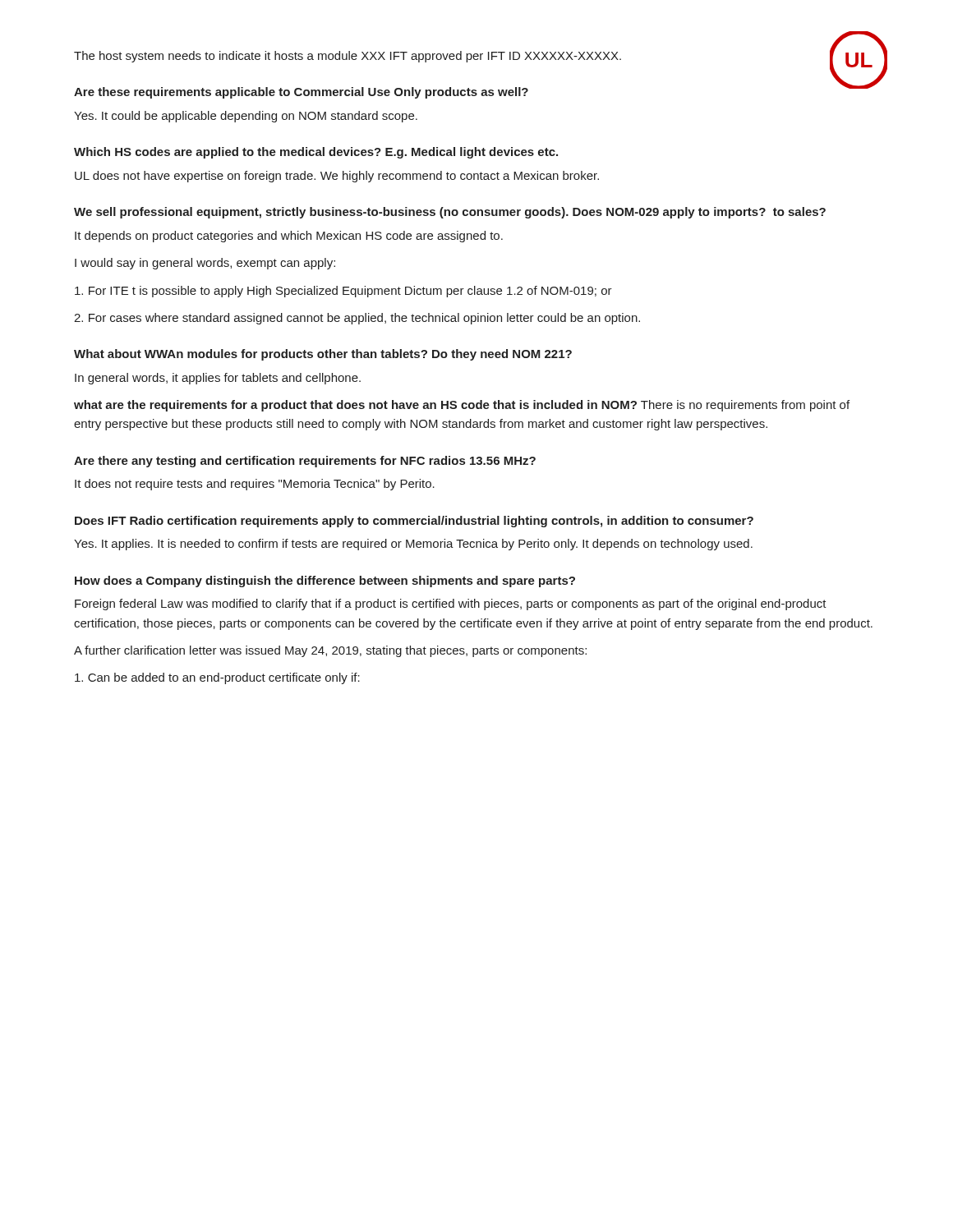This screenshot has width=953, height=1232.
Task: Where is the section header that starts "Are there any testing and"?
Action: [x=305, y=460]
